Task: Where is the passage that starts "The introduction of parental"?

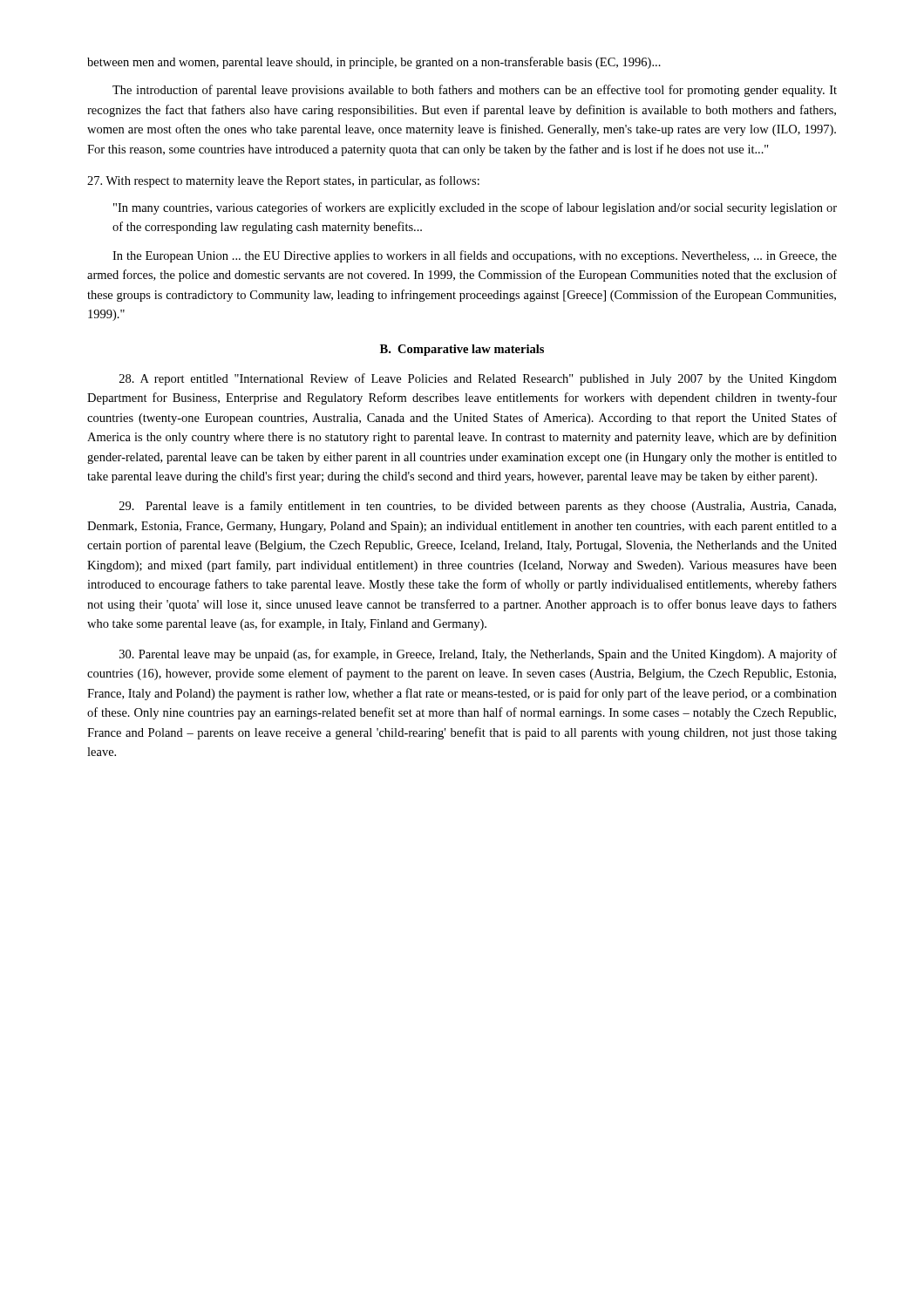Action: click(x=462, y=120)
